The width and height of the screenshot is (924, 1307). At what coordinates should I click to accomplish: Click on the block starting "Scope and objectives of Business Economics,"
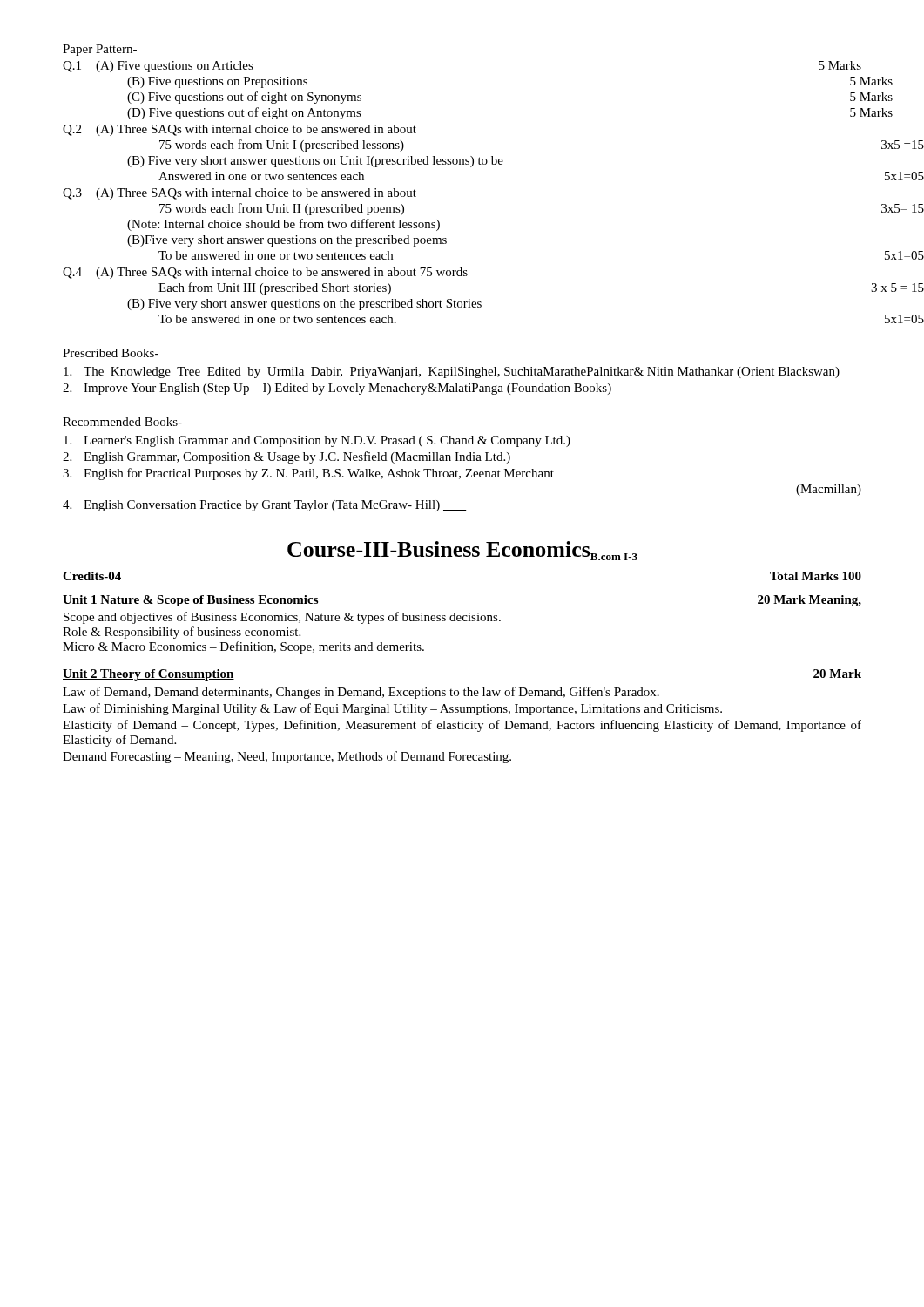[282, 632]
